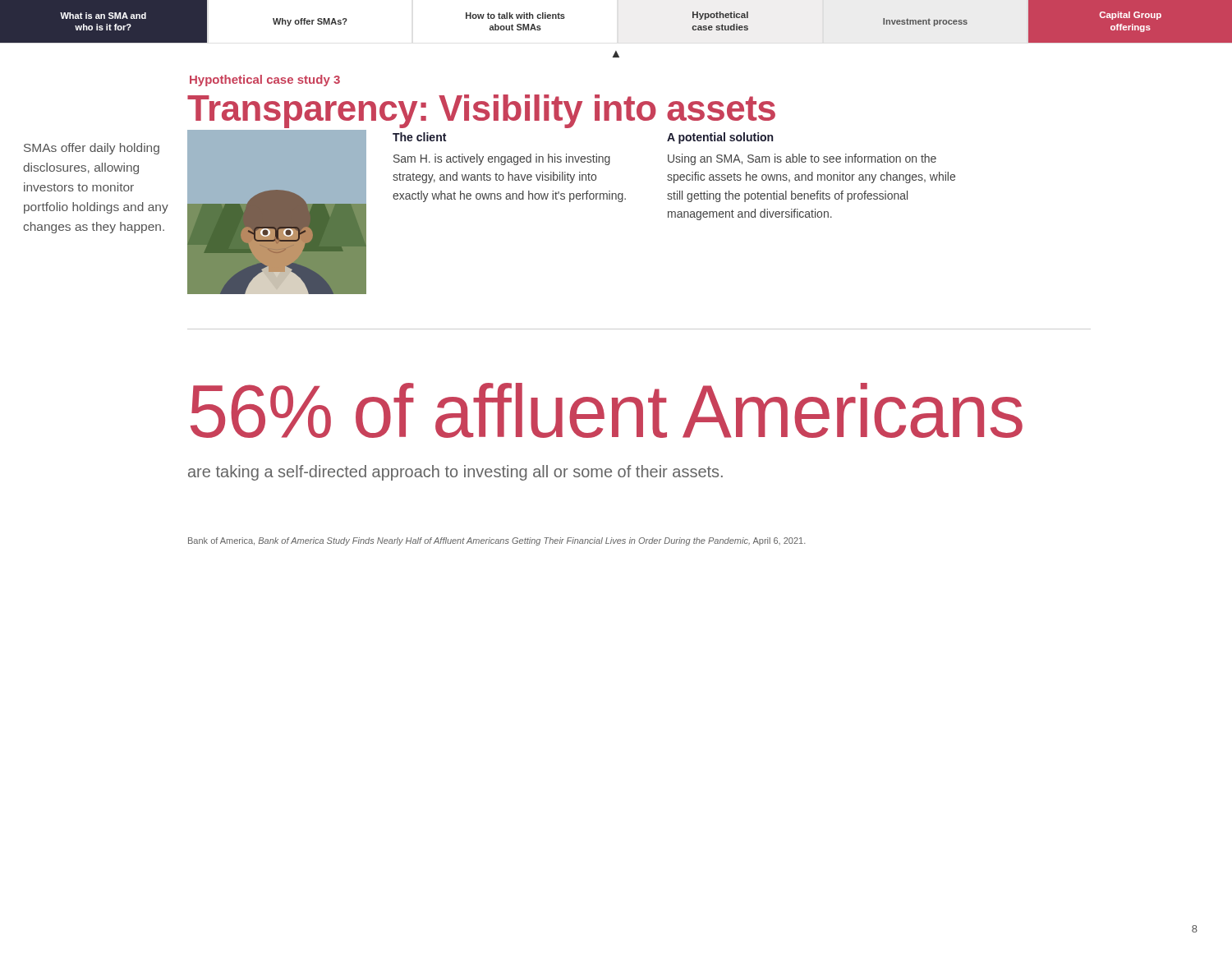
Task: Click where it says "Transparency: Visibility into assets"
Action: 482,108
